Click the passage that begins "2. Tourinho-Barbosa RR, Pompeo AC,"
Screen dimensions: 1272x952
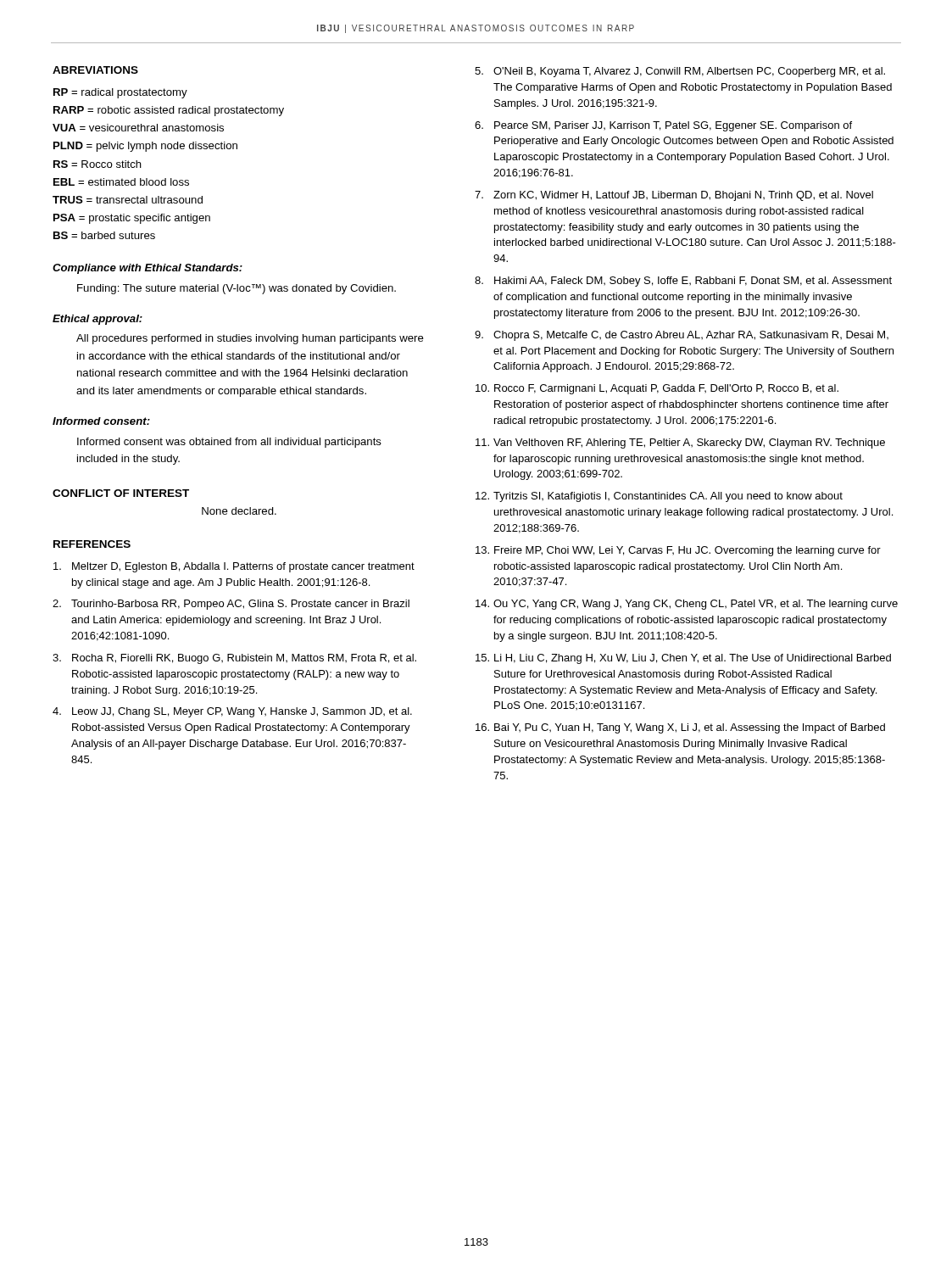[239, 620]
